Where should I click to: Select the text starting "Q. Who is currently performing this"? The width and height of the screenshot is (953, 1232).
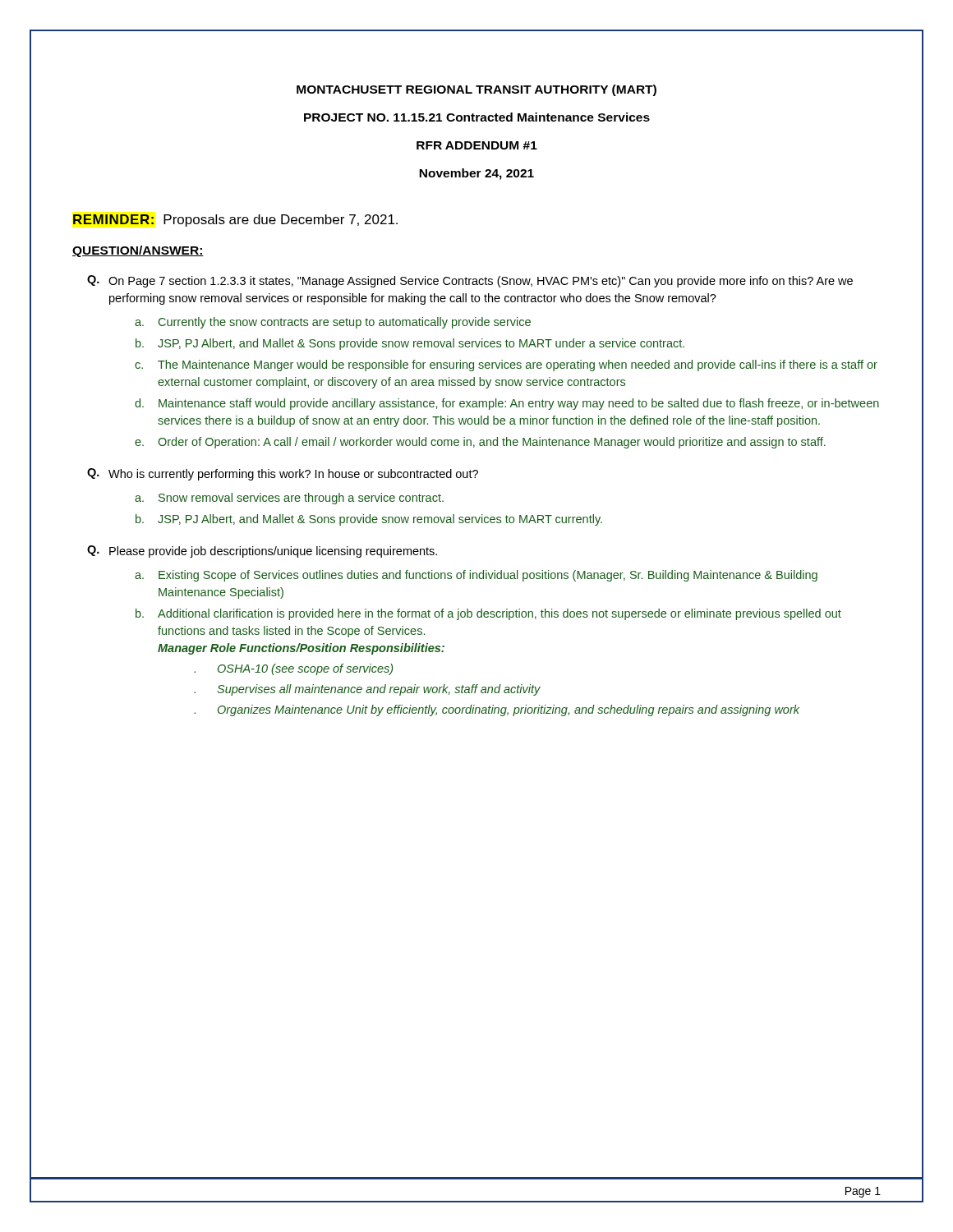coord(283,474)
